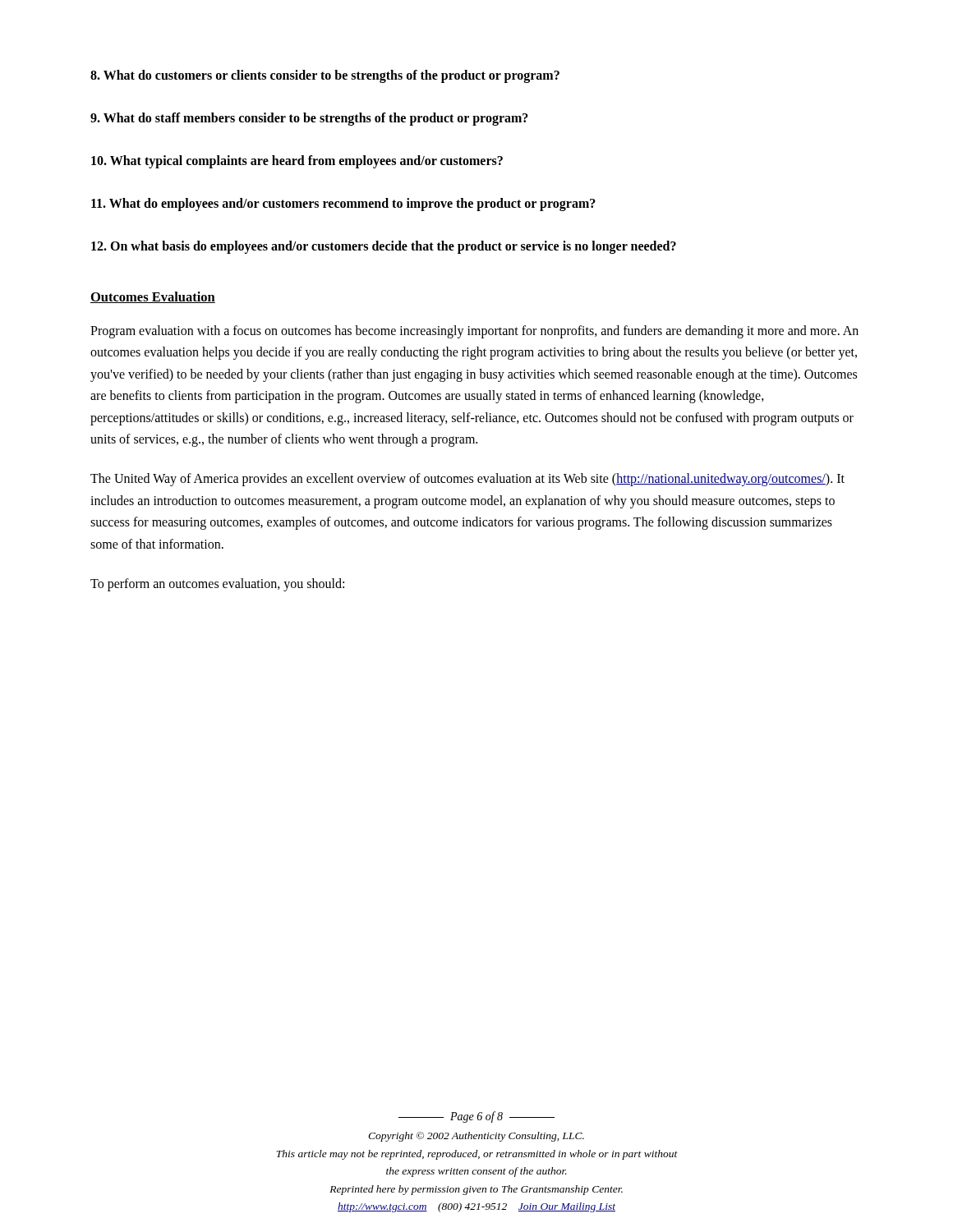The image size is (953, 1232).
Task: Navigate to the text block starting "12. On what basis do employees"
Action: [476, 246]
